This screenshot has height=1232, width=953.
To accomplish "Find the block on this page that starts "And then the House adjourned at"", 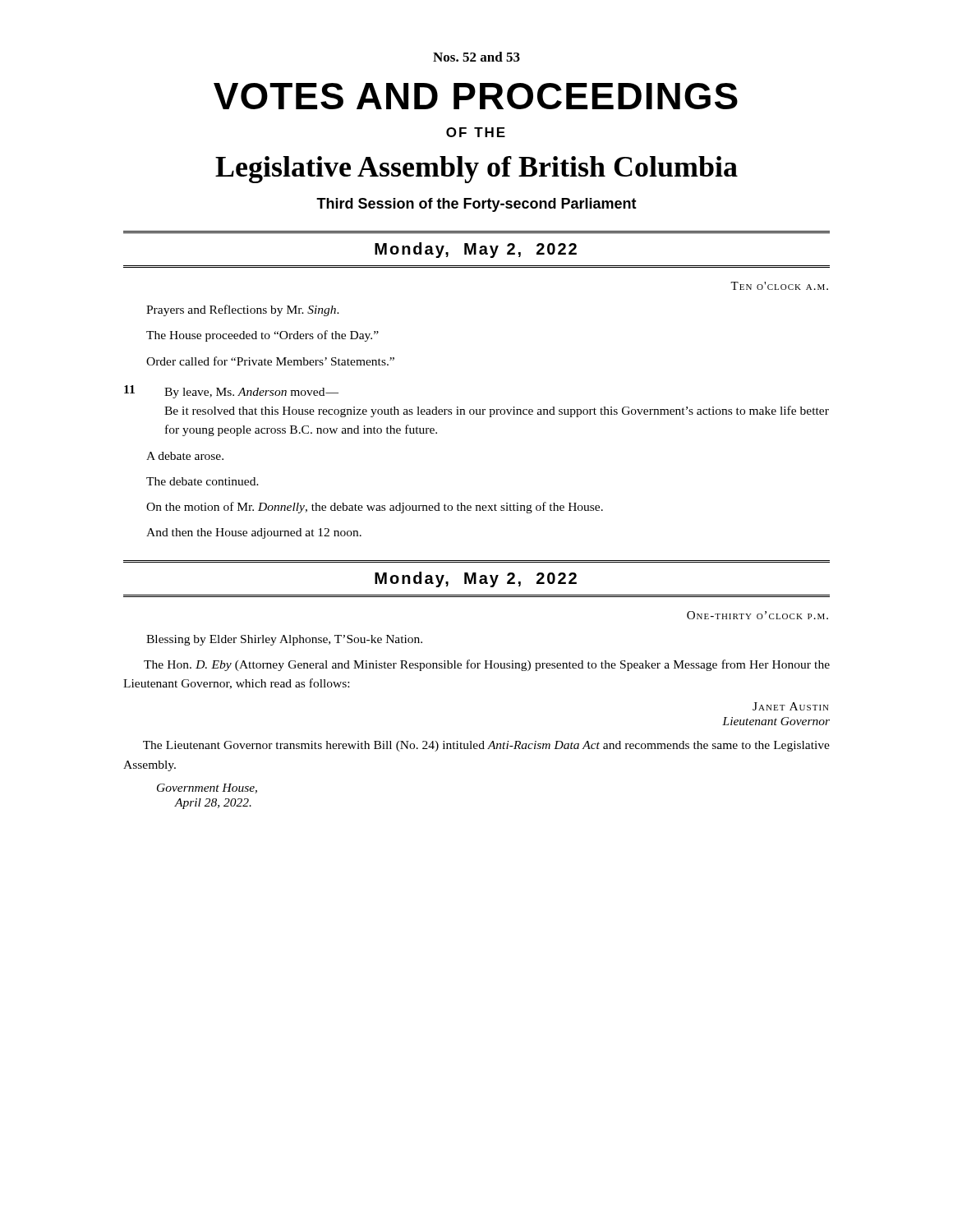I will point(254,532).
